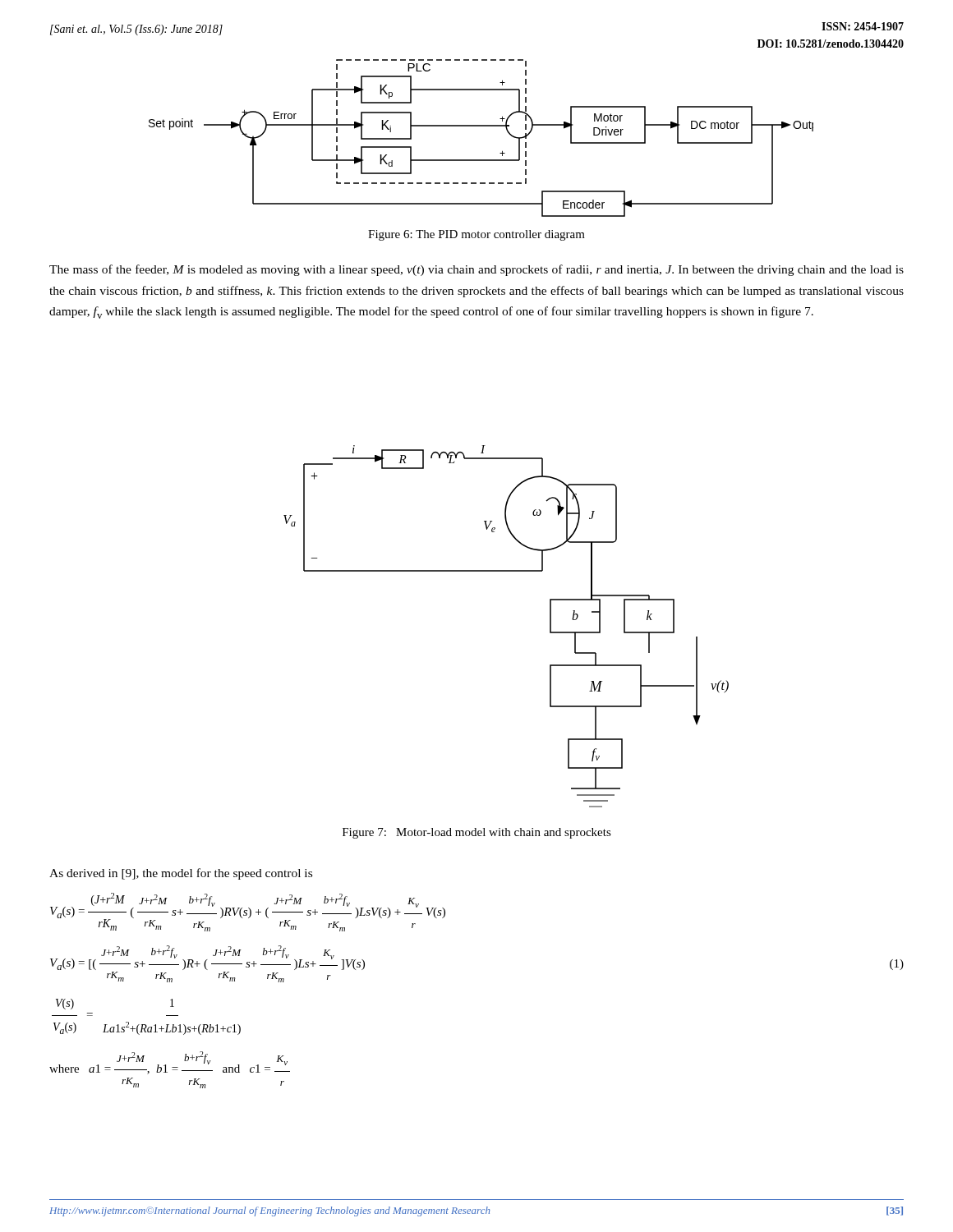
Task: Find the flowchart
Action: [x=476, y=140]
